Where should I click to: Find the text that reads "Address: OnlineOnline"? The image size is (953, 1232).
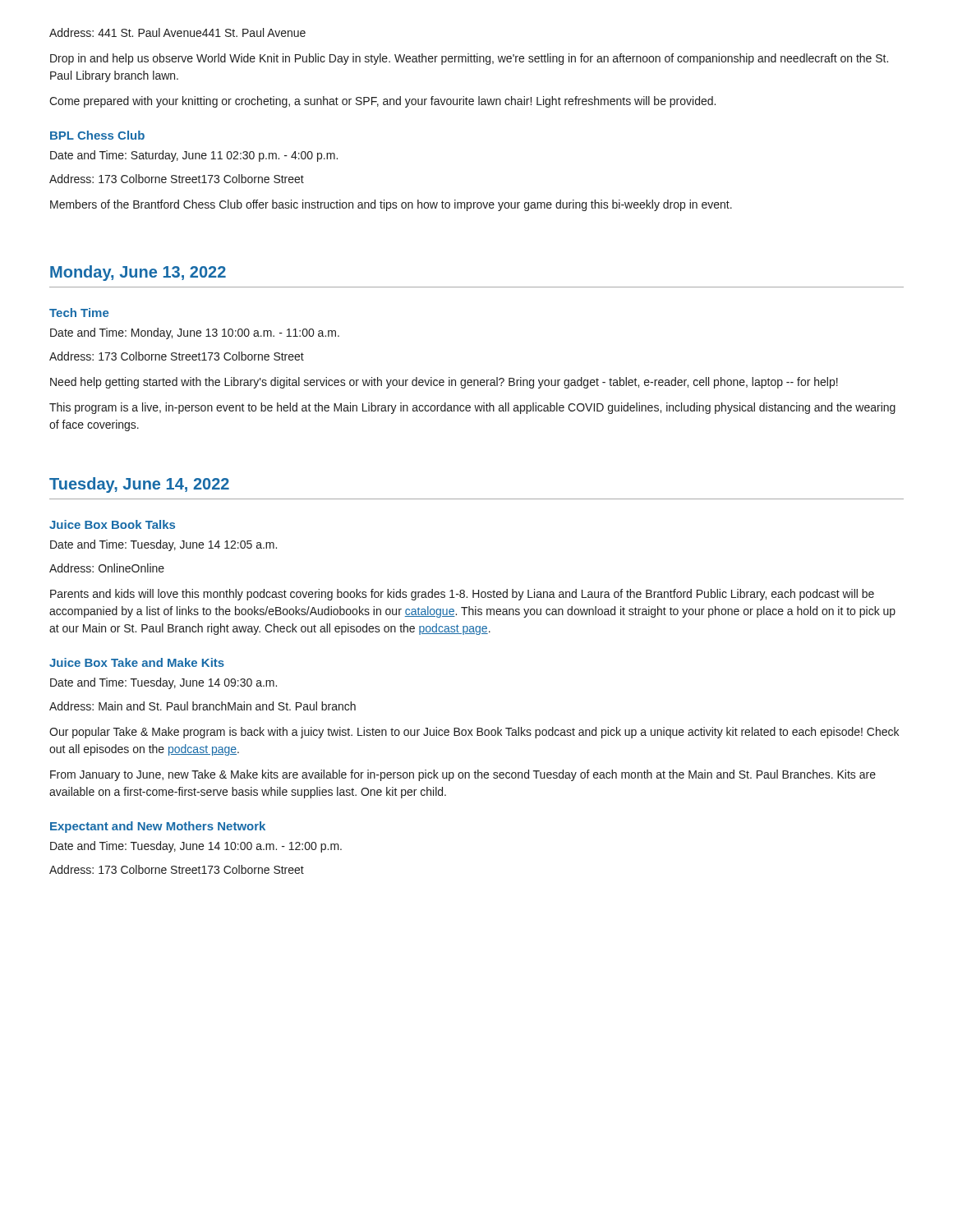pos(107,568)
